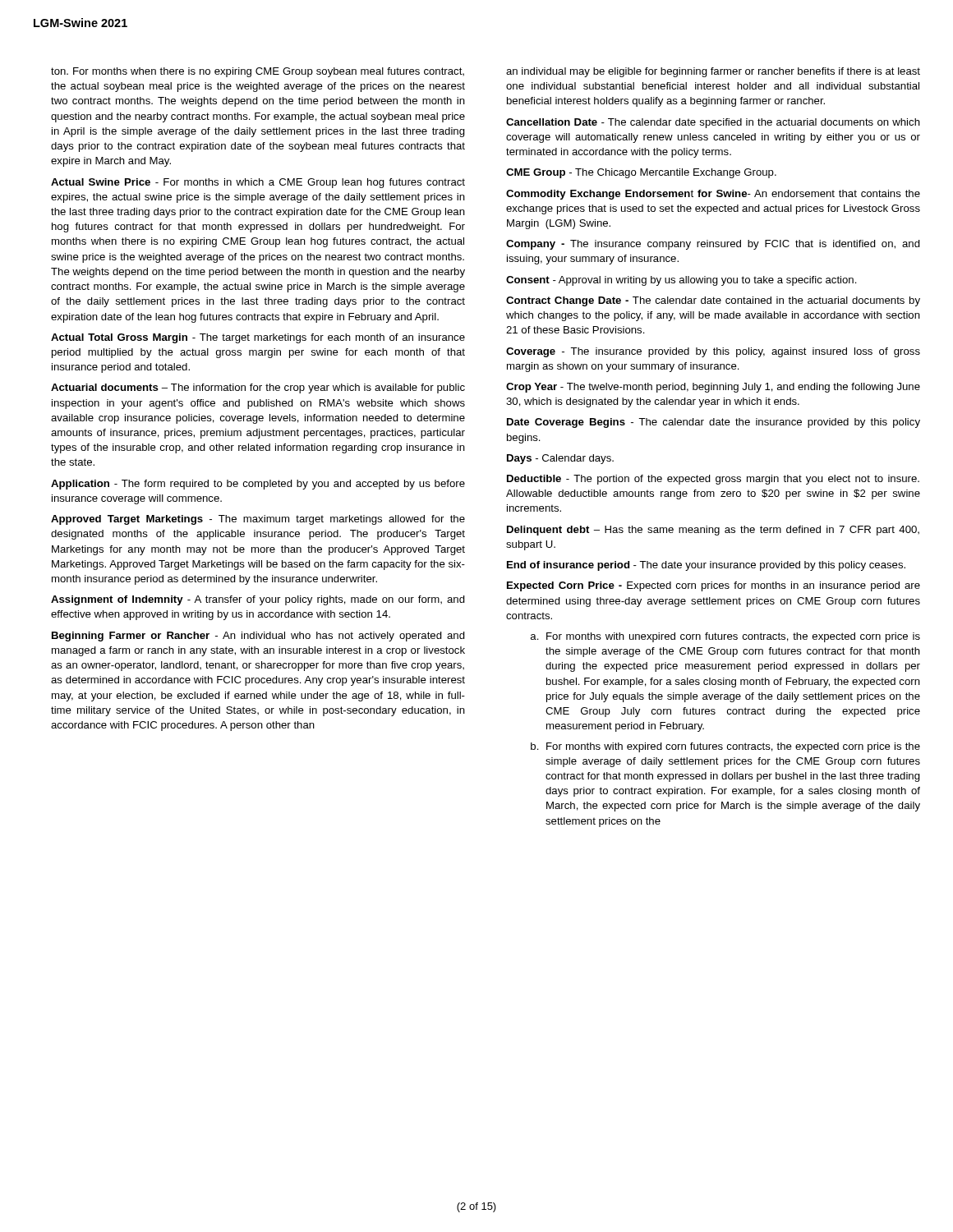953x1232 pixels.
Task: Click the passage that begins "End of insurance period - The"
Action: 713,565
